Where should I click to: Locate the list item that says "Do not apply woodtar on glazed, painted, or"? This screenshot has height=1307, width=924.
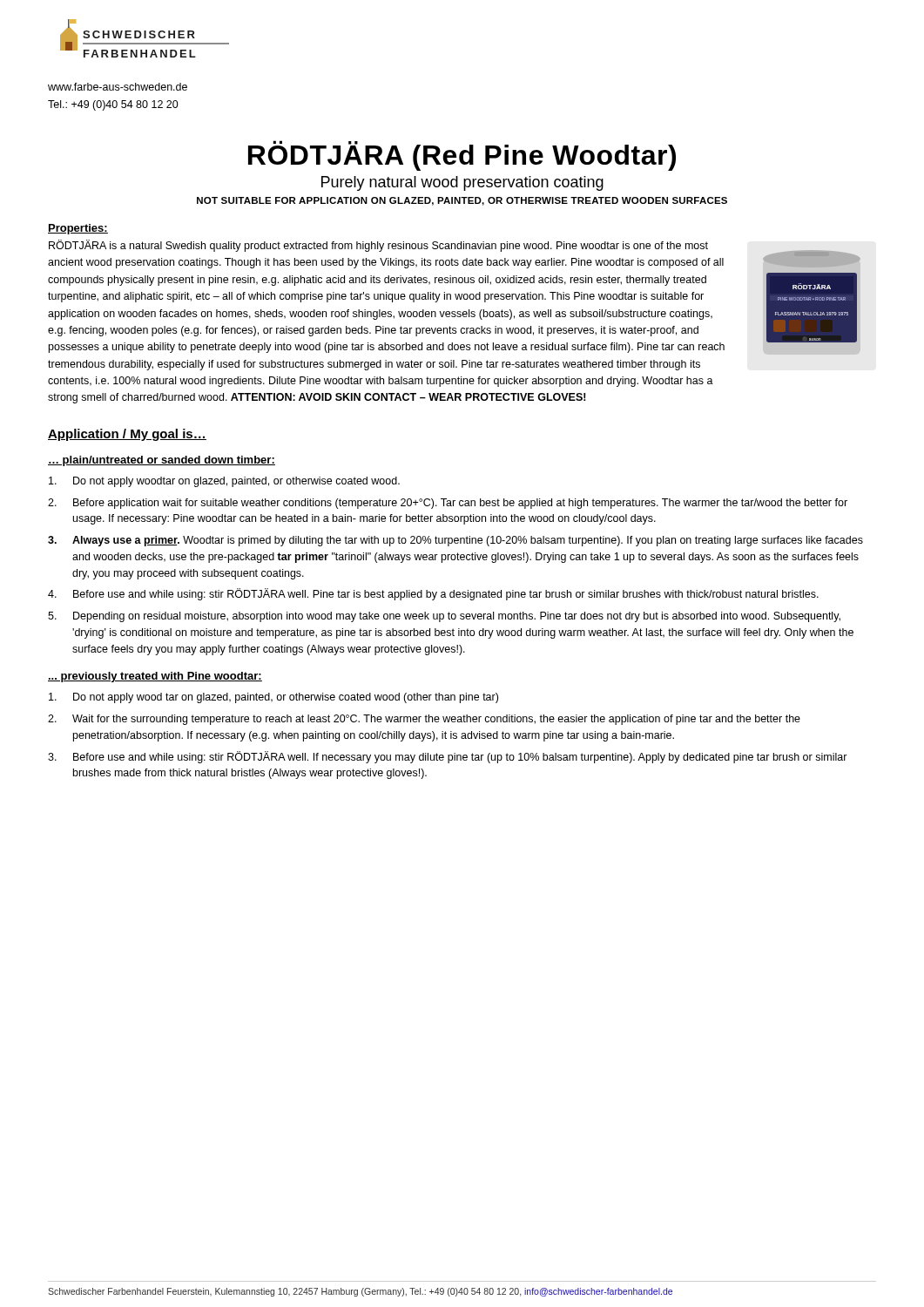click(x=224, y=482)
